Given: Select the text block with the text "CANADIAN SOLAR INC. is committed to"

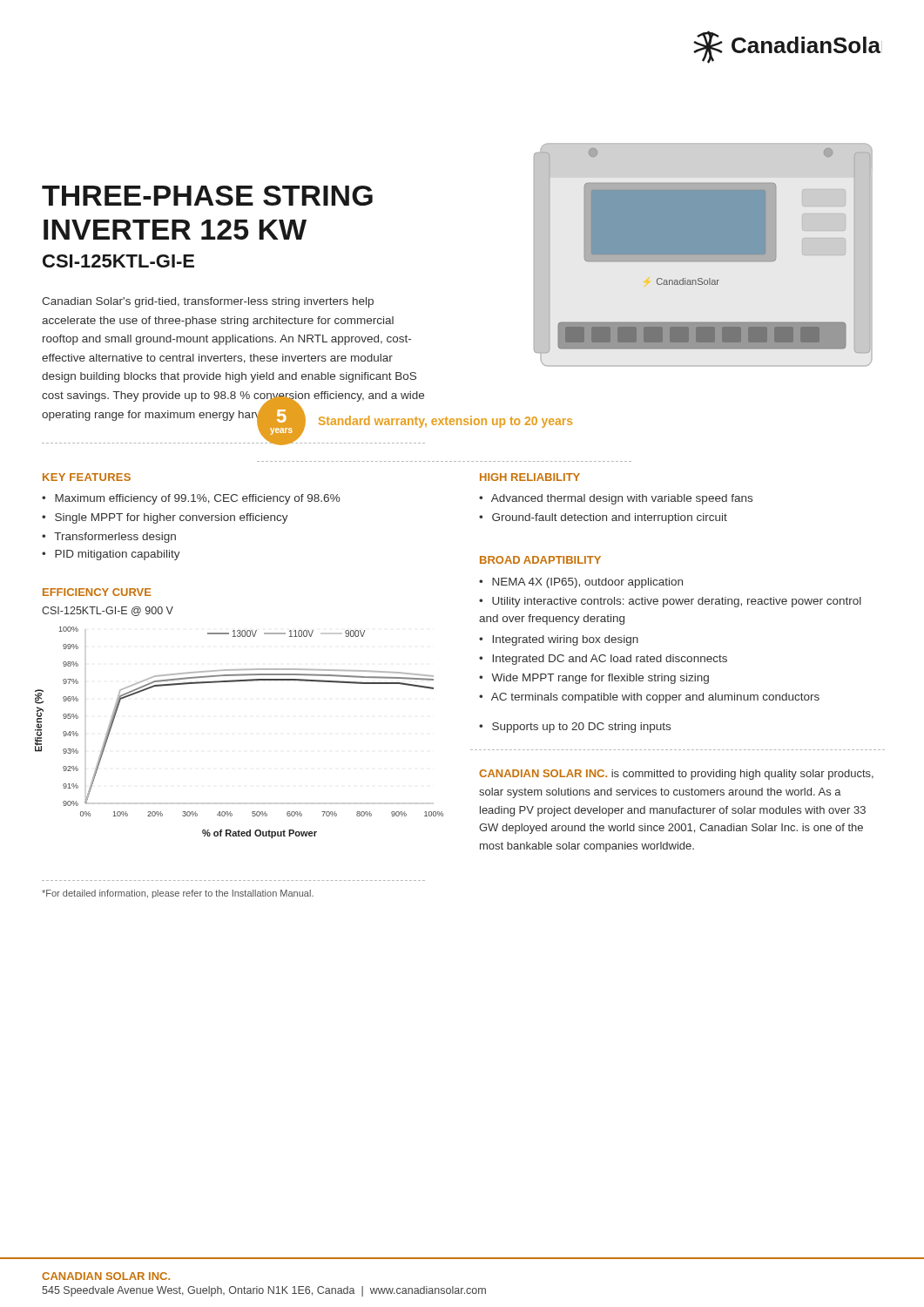Looking at the screenshot, I should [677, 810].
